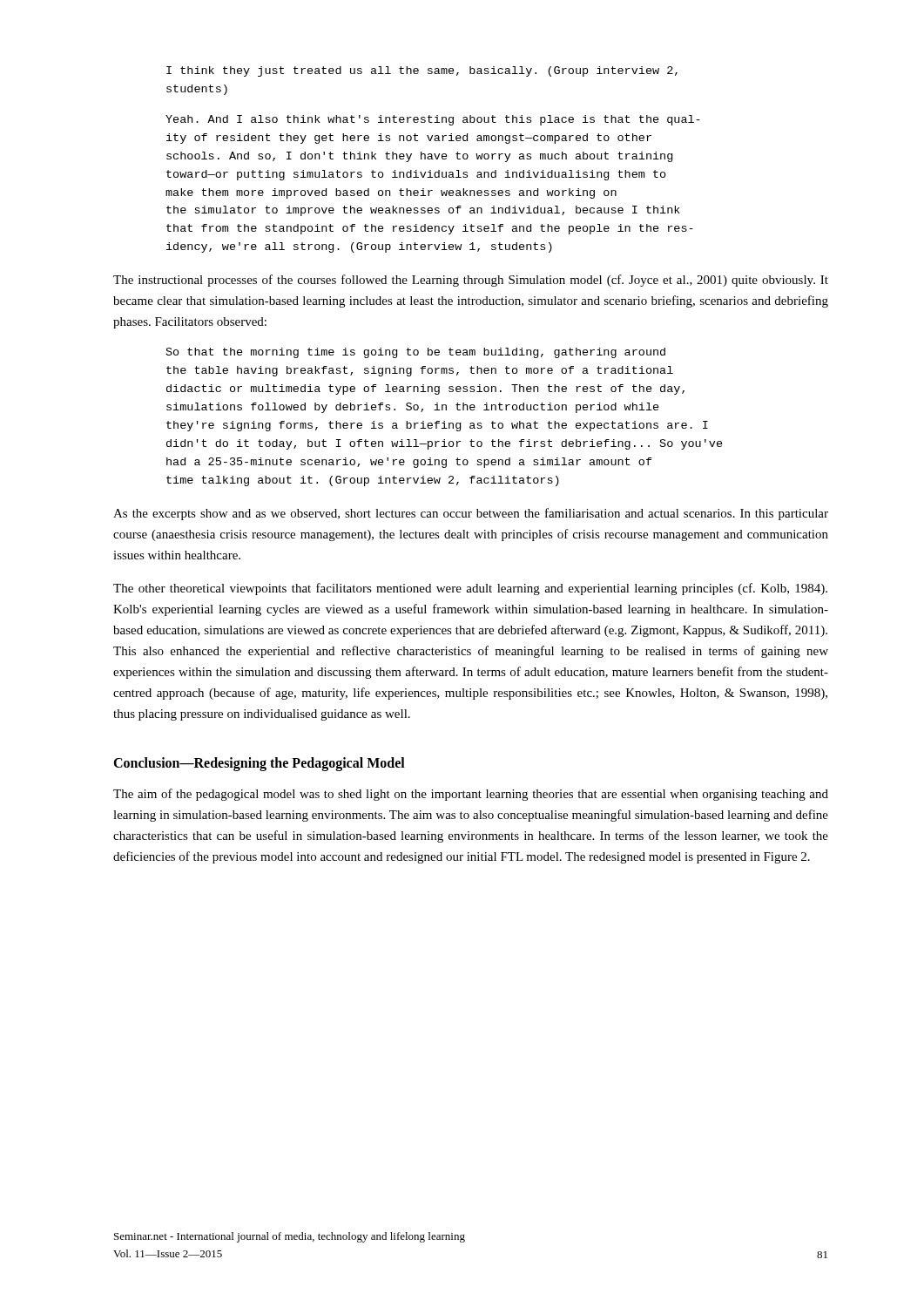The width and height of the screenshot is (924, 1307).
Task: Find the text block containing "As the excerpts"
Action: click(x=471, y=534)
